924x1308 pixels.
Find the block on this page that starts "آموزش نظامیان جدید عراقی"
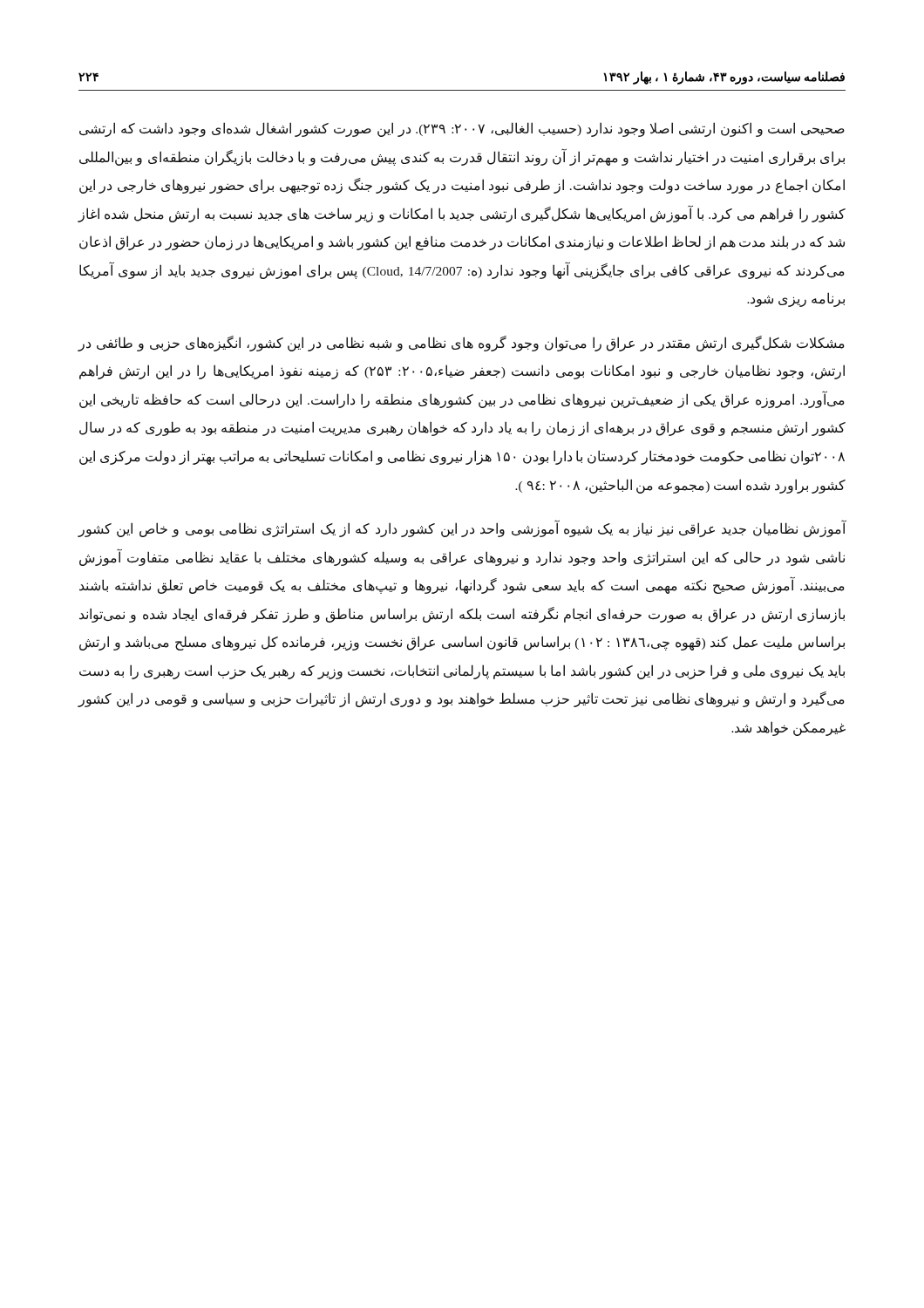tap(462, 629)
